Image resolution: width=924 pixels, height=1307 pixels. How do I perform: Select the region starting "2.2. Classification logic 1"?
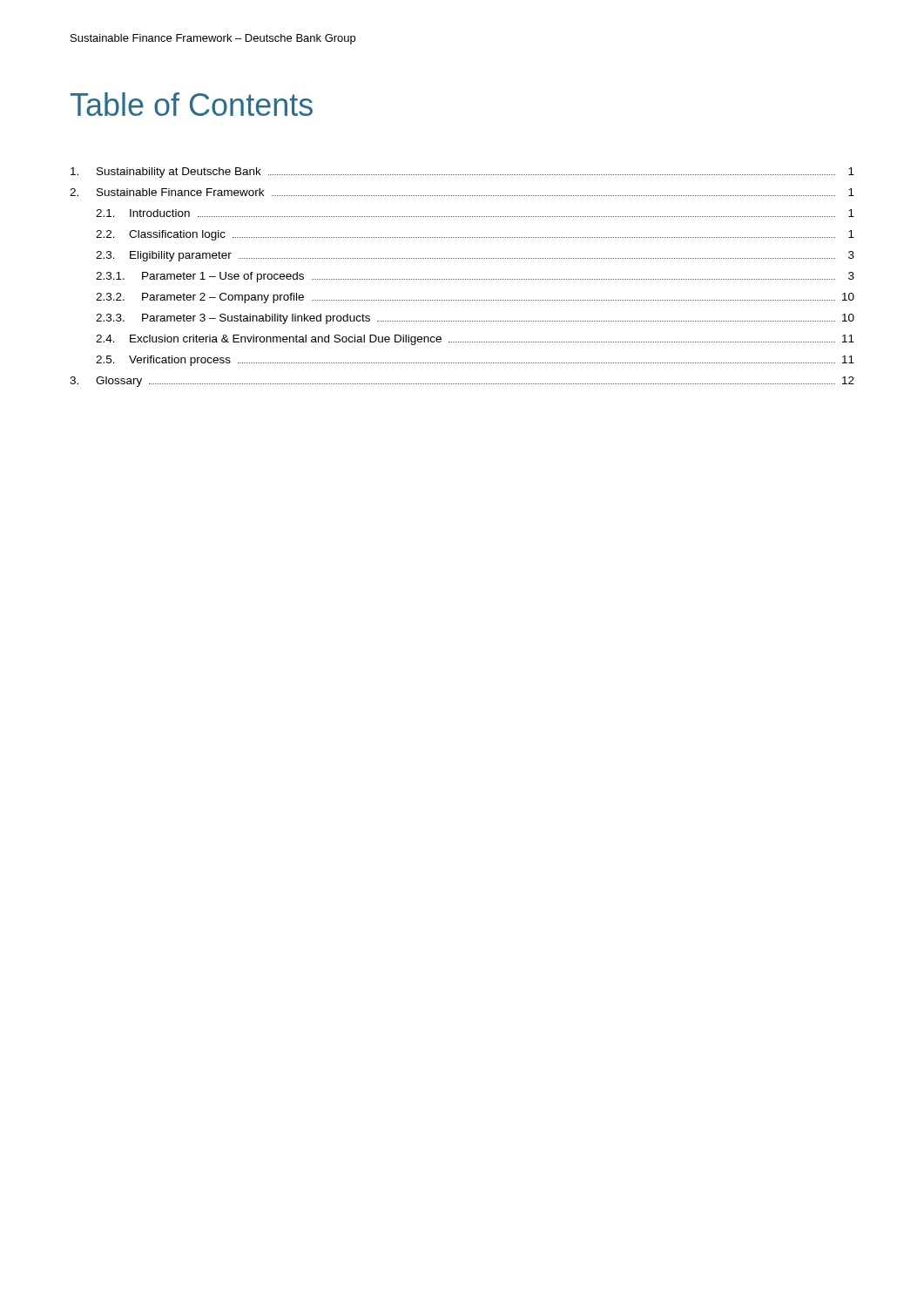[475, 234]
